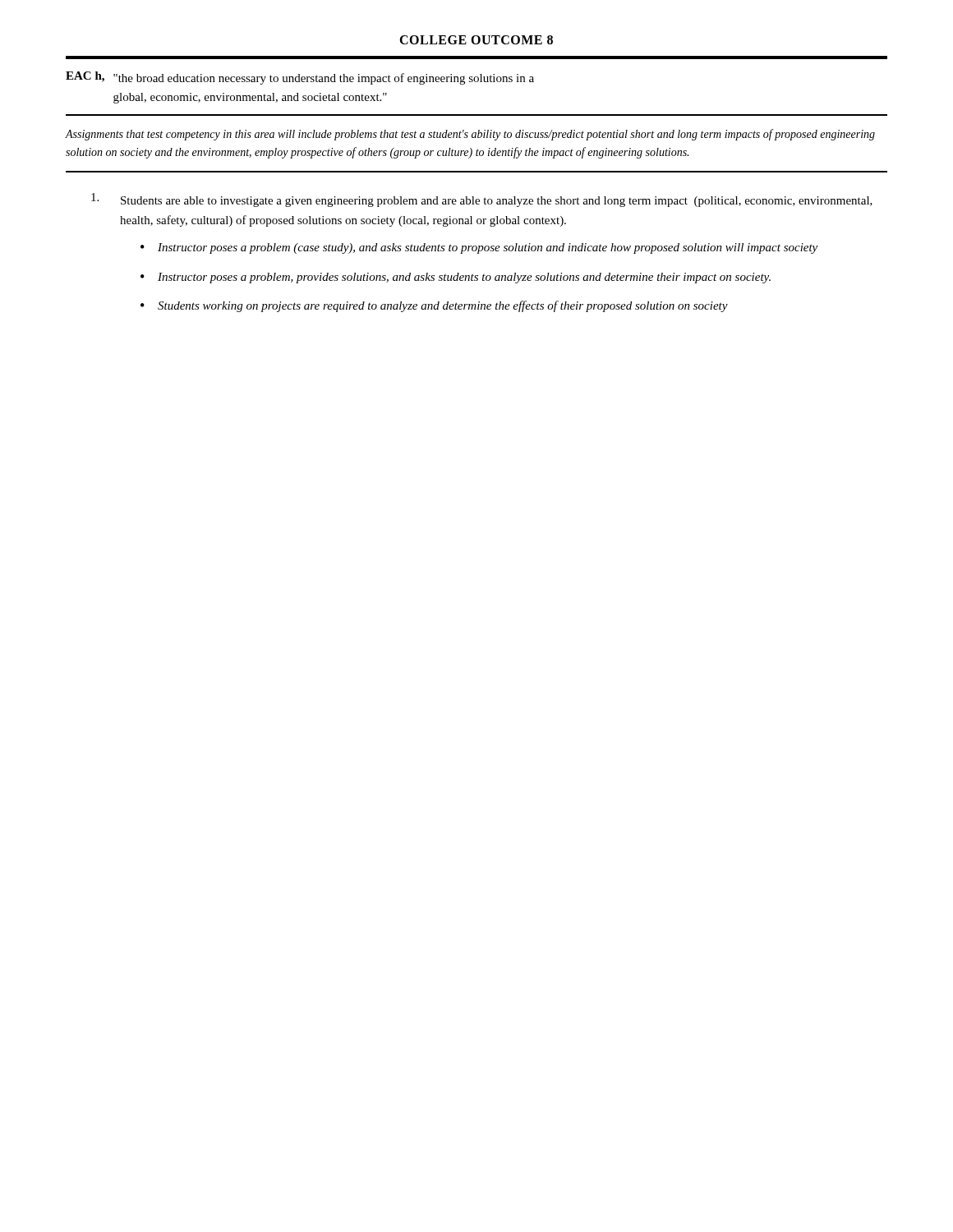Where does it say "COLLEGE OUTCOME 8"?
The height and width of the screenshot is (1232, 953).
(x=476, y=40)
